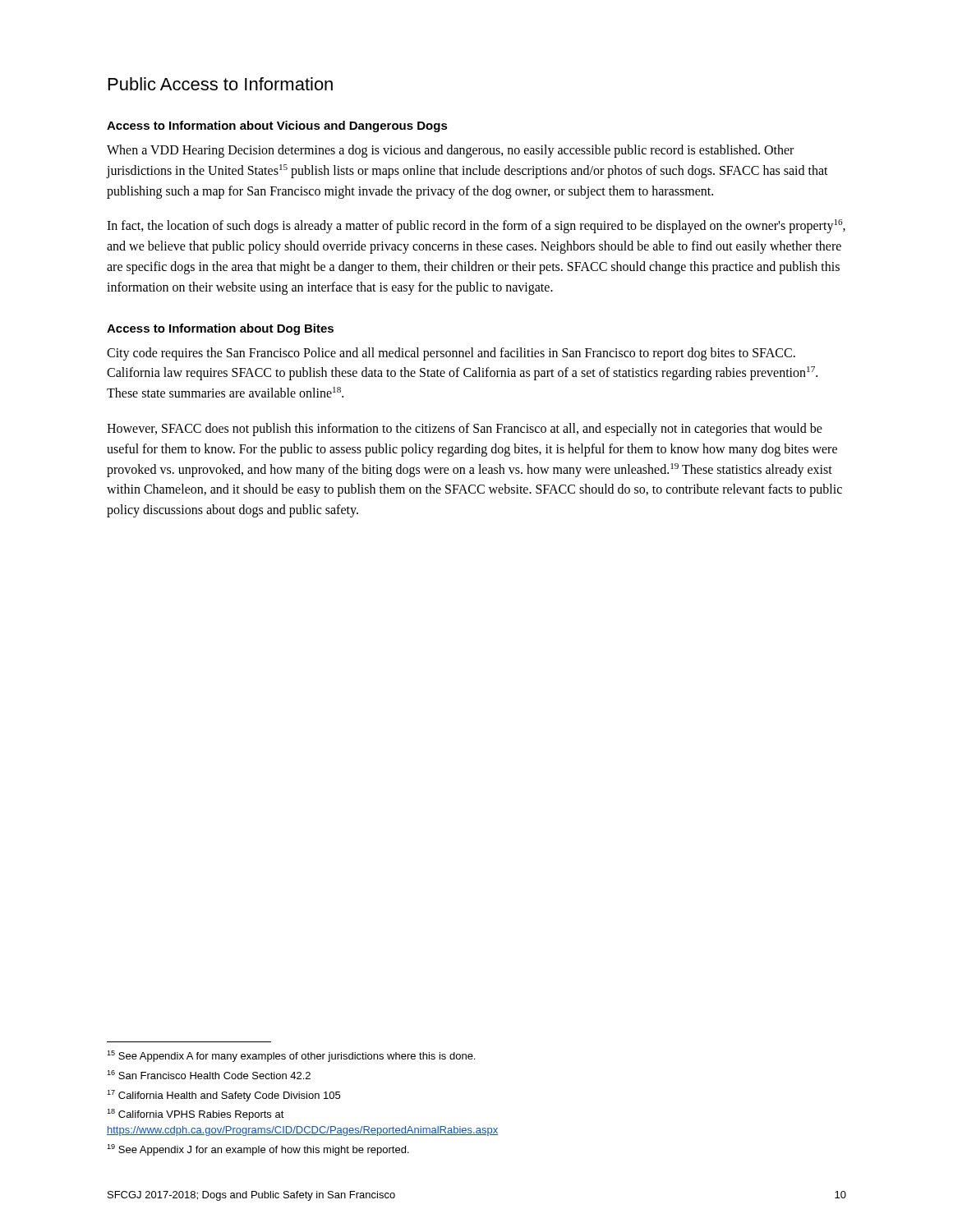Locate the text block that reads "However, SFACC does not"
The height and width of the screenshot is (1232, 953).
475,469
